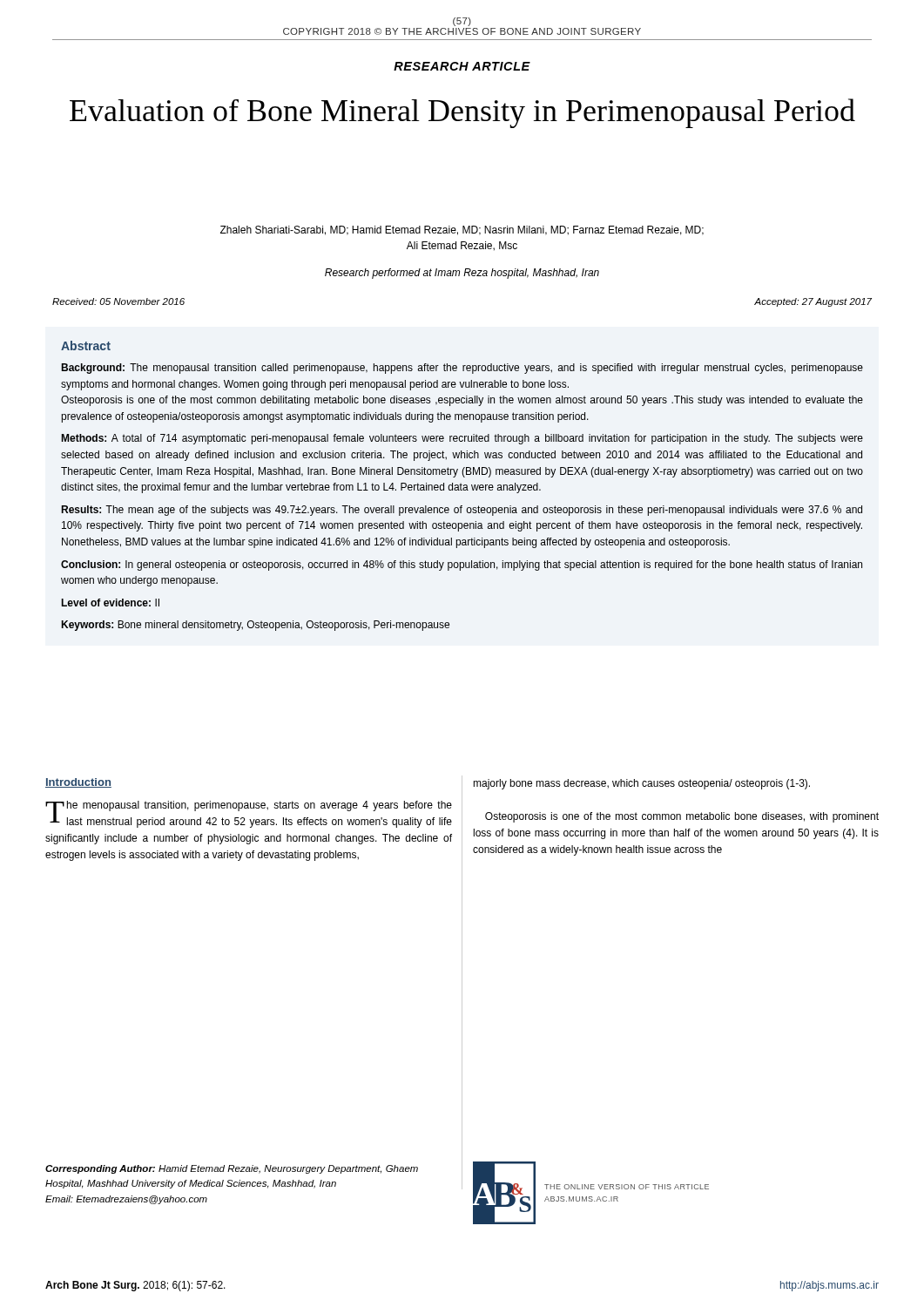Locate the text block containing "Received: 05 November"
924x1307 pixels.
click(105, 302)
